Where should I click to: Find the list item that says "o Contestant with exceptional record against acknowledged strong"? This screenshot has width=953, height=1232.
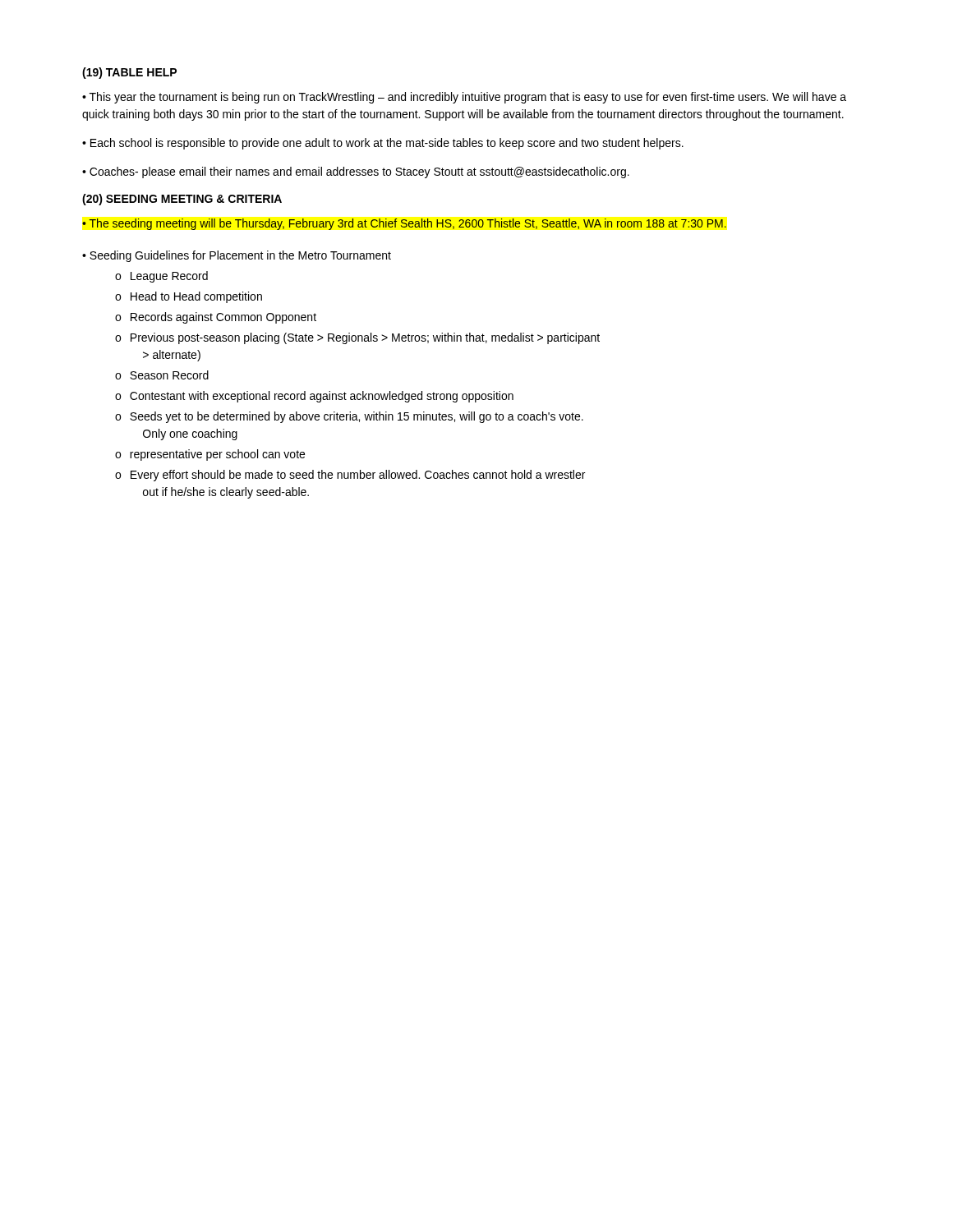coord(314,396)
